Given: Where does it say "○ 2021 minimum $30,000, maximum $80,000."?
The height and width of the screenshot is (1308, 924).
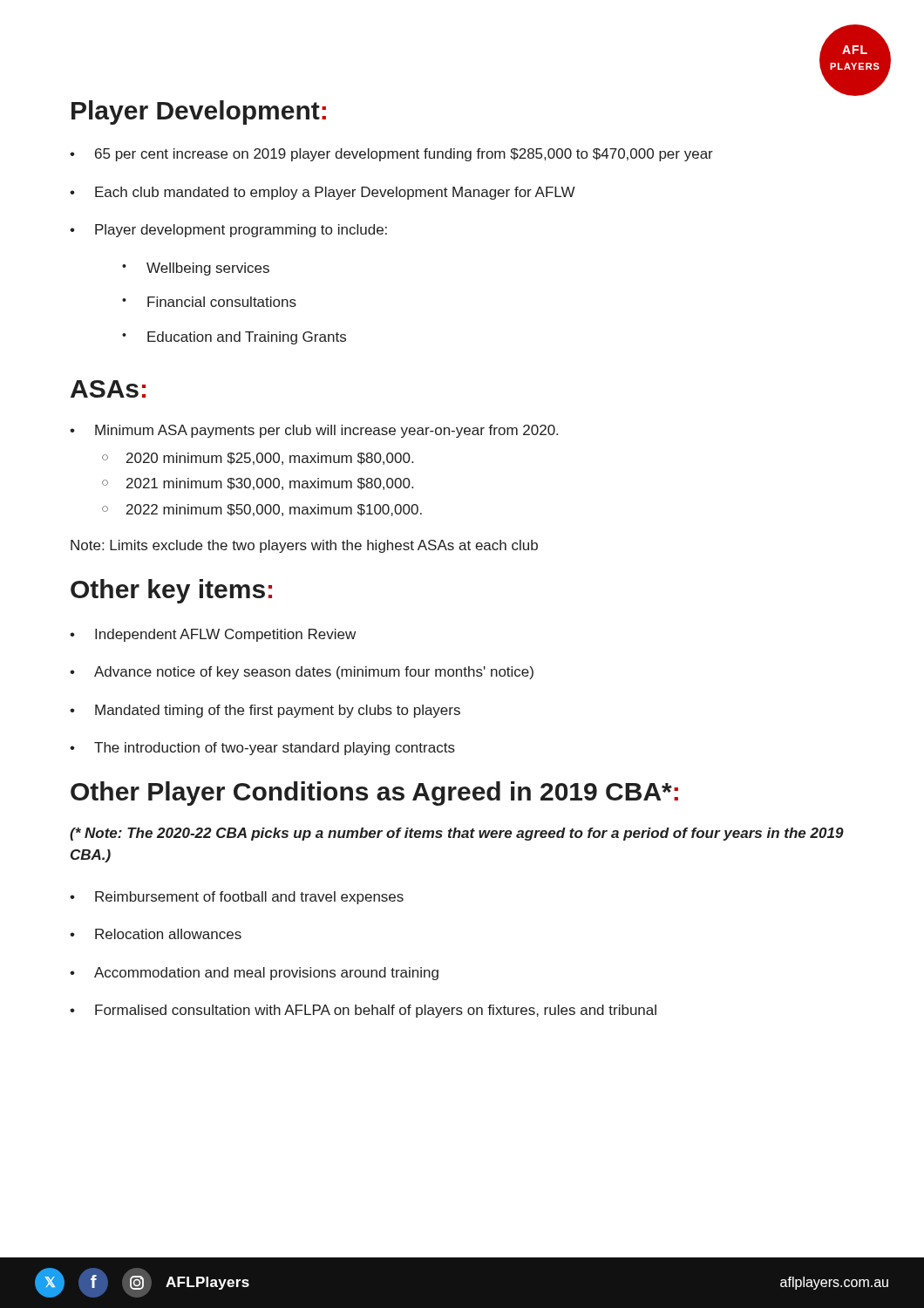Looking at the screenshot, I should (x=258, y=484).
